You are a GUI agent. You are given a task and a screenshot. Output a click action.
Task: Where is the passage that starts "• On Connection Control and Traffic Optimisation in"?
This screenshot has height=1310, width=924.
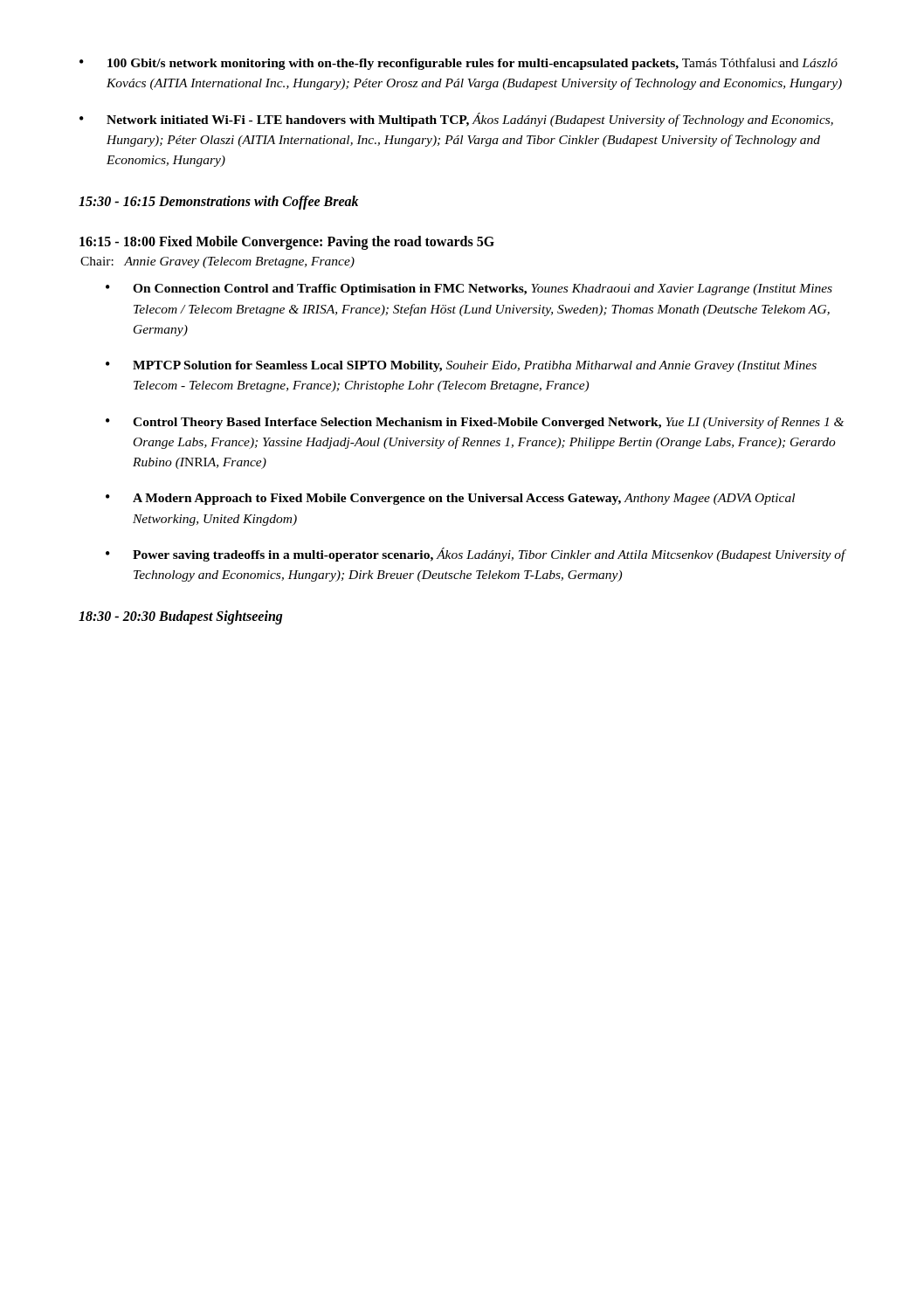475,308
